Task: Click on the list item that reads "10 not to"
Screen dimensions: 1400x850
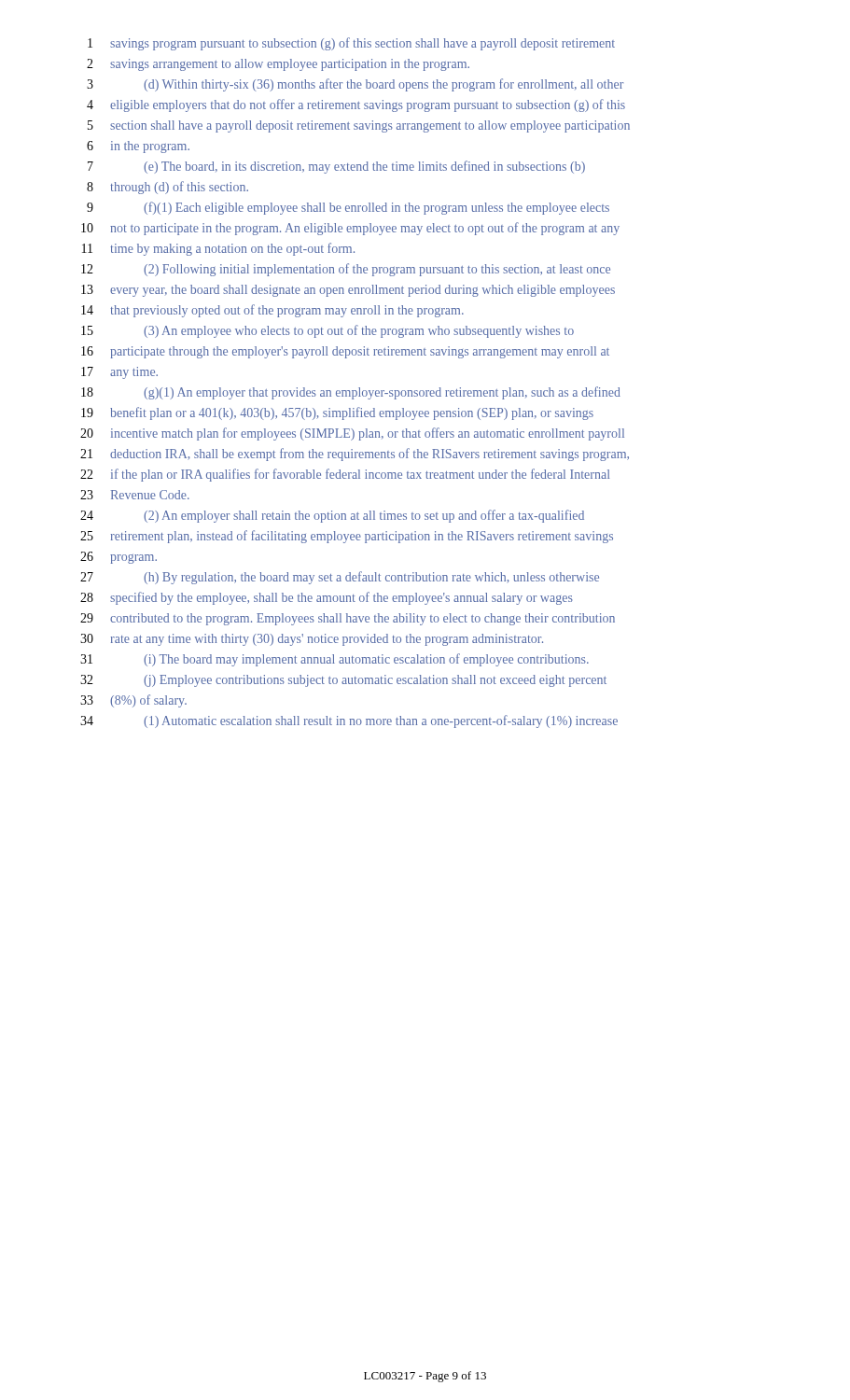Action: coord(431,228)
